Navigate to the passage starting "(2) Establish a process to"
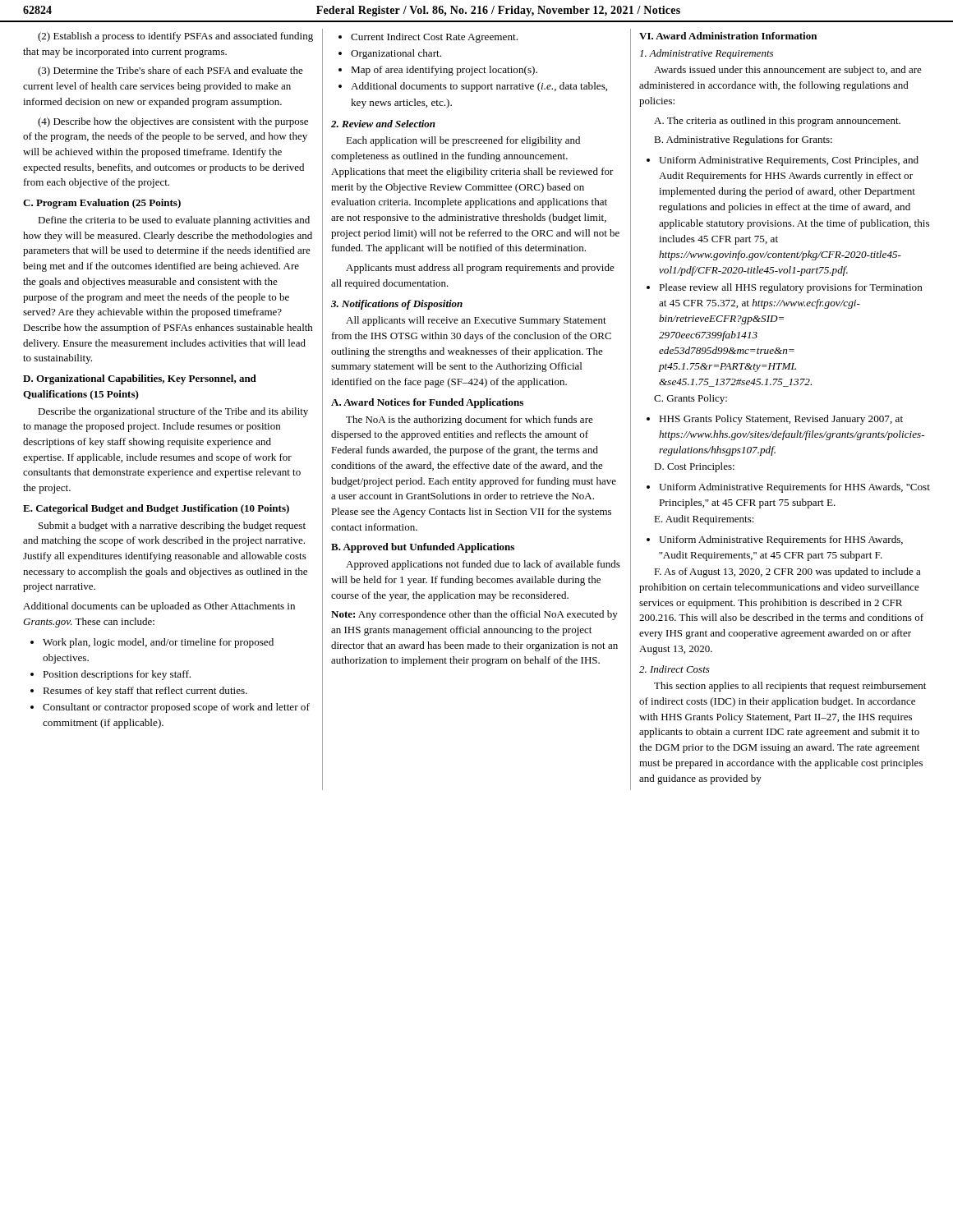The image size is (953, 1232). 168,110
